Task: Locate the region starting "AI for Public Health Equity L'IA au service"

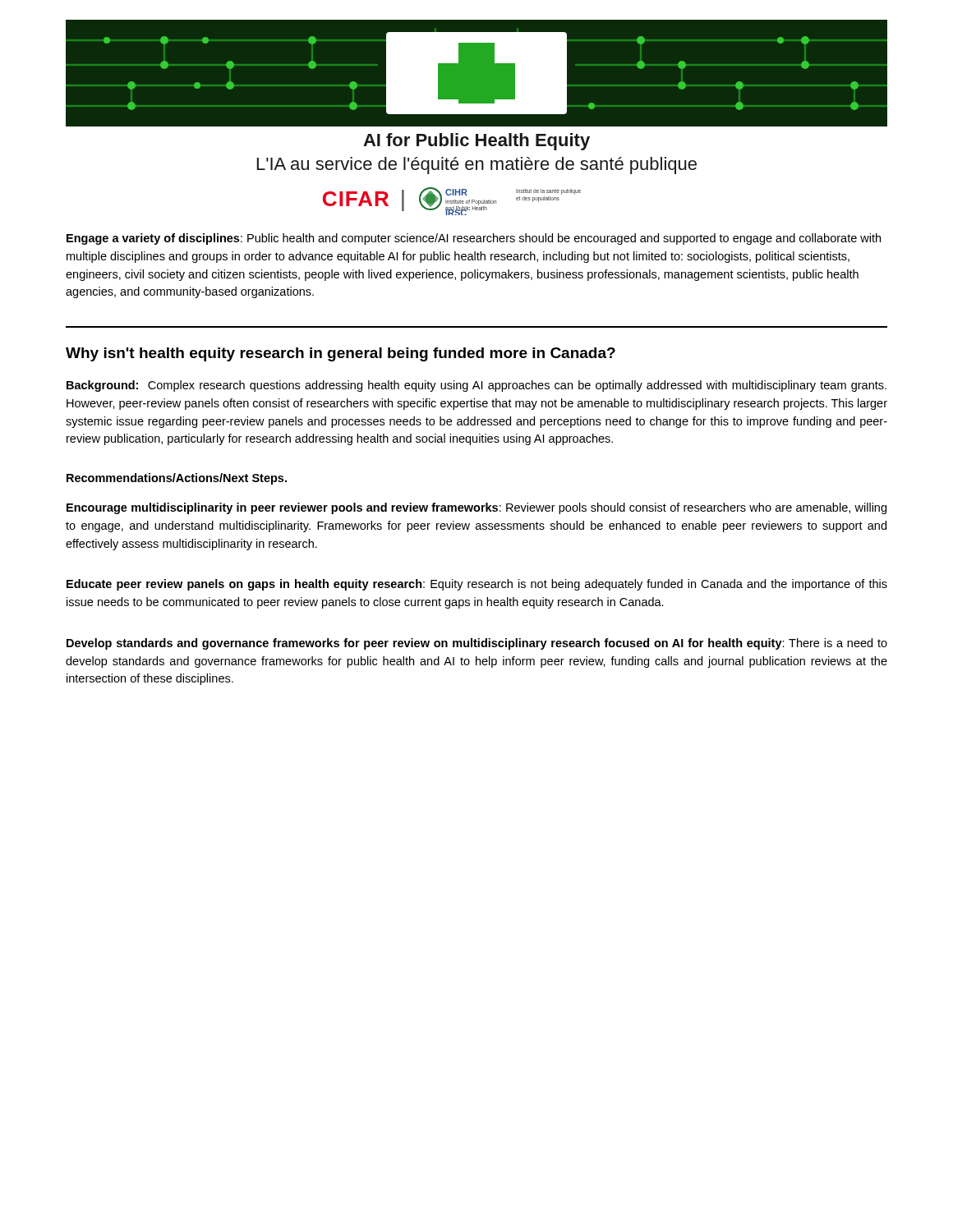Action: pos(476,152)
